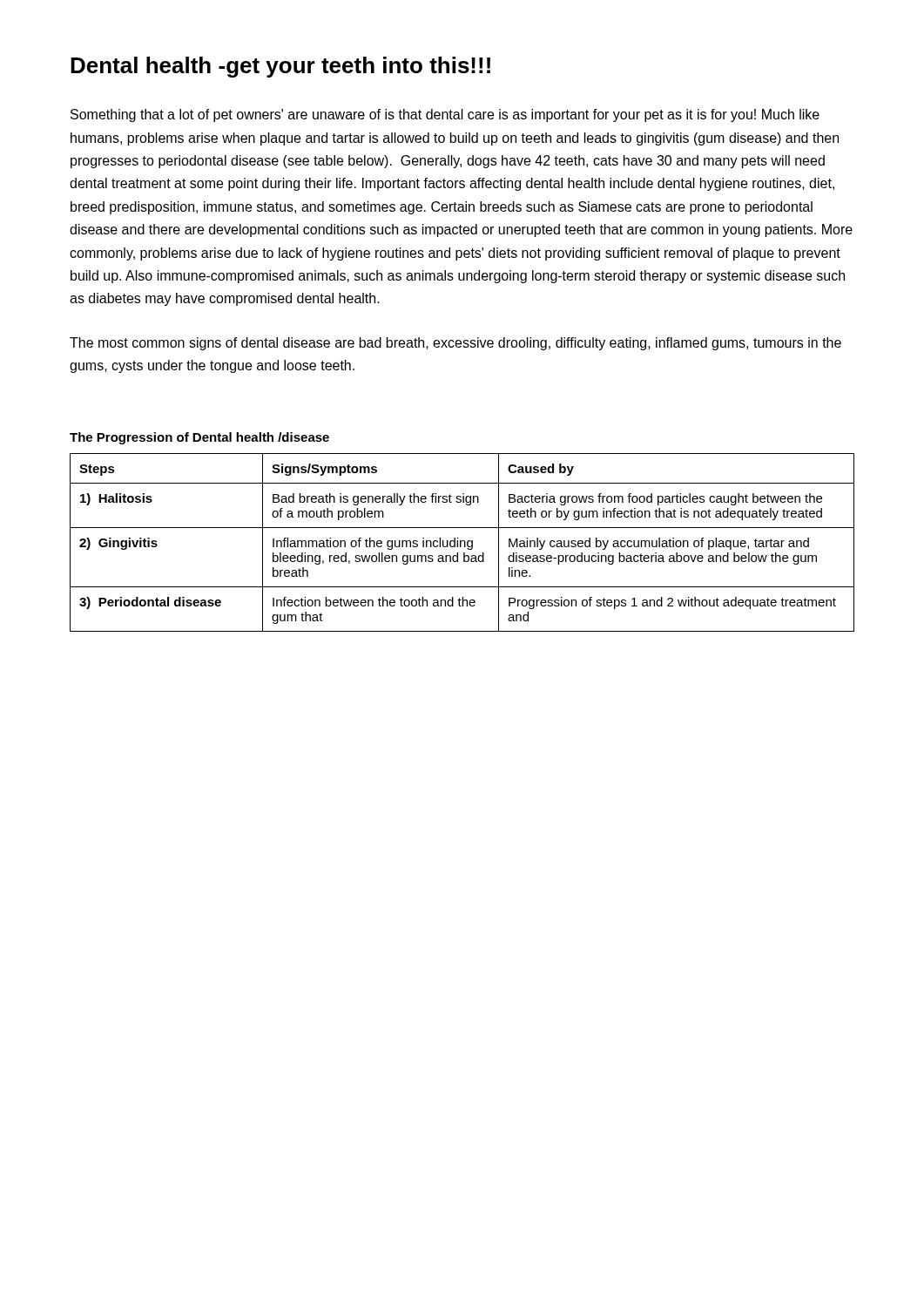
Task: Click the title that begins "Dental health -get your teeth"
Action: (x=281, y=65)
